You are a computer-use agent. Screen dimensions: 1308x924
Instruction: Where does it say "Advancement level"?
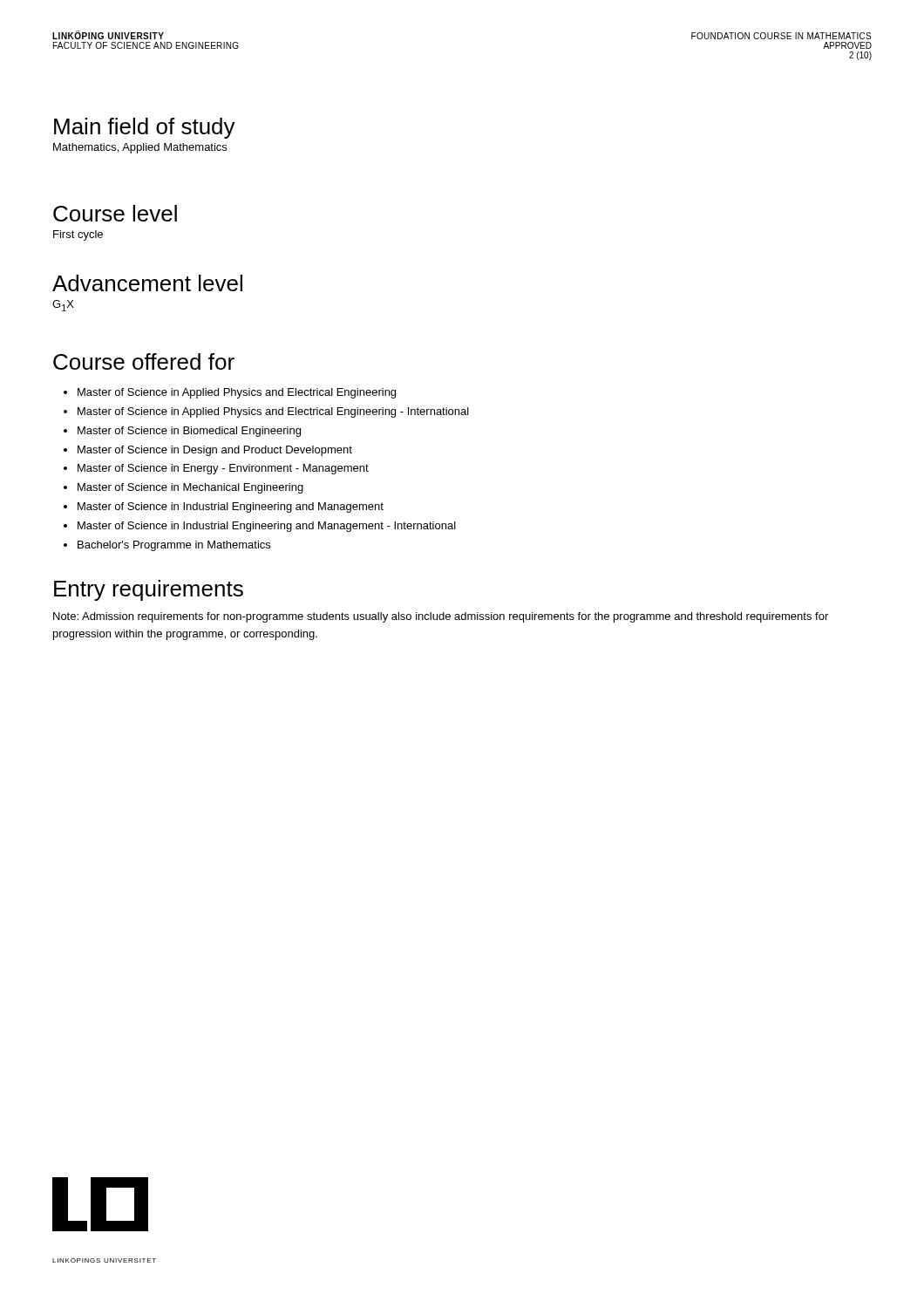pos(147,283)
